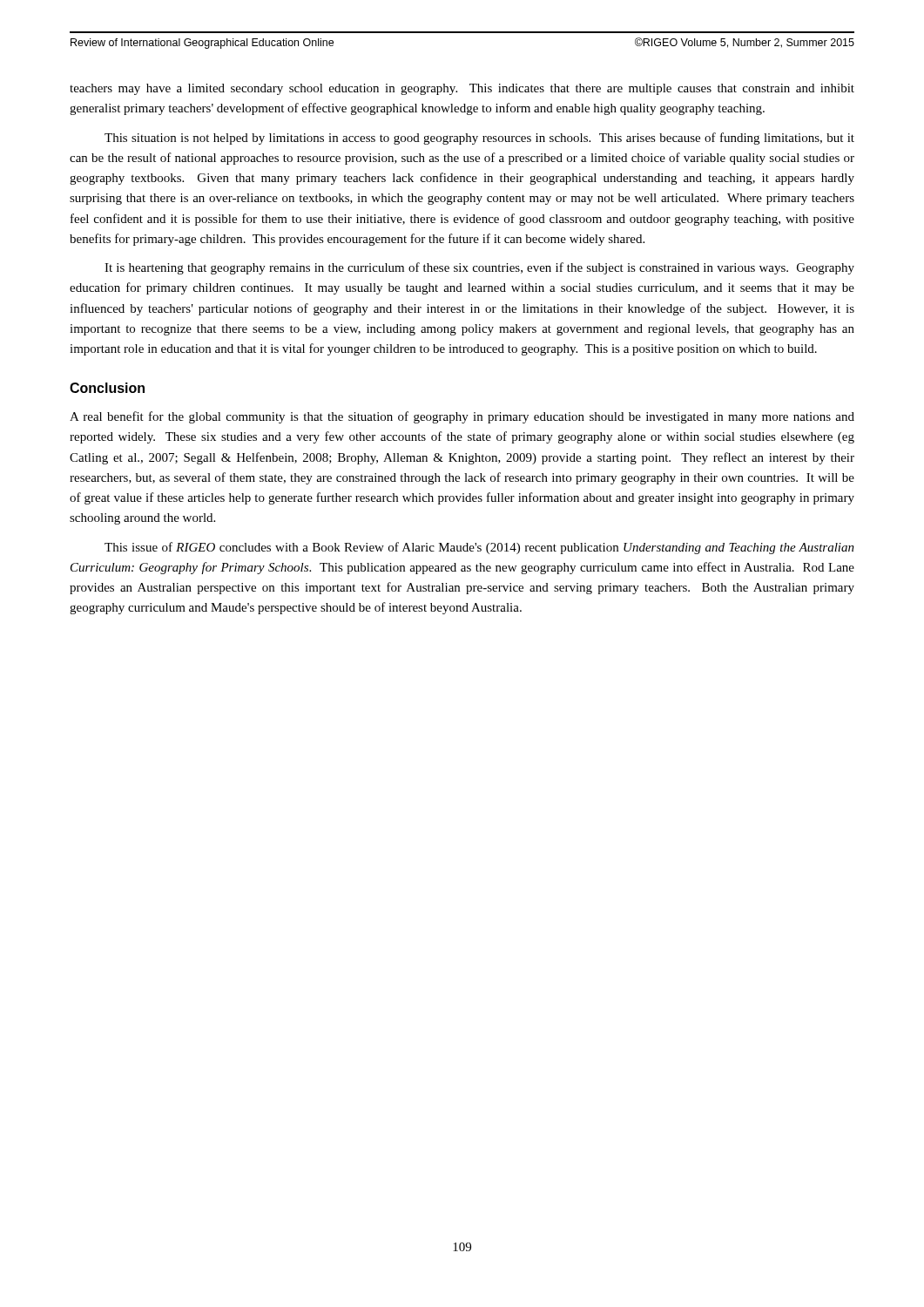This screenshot has width=924, height=1307.
Task: Select the text block that says "This issue of RIGEO concludes with a Book"
Action: point(462,577)
